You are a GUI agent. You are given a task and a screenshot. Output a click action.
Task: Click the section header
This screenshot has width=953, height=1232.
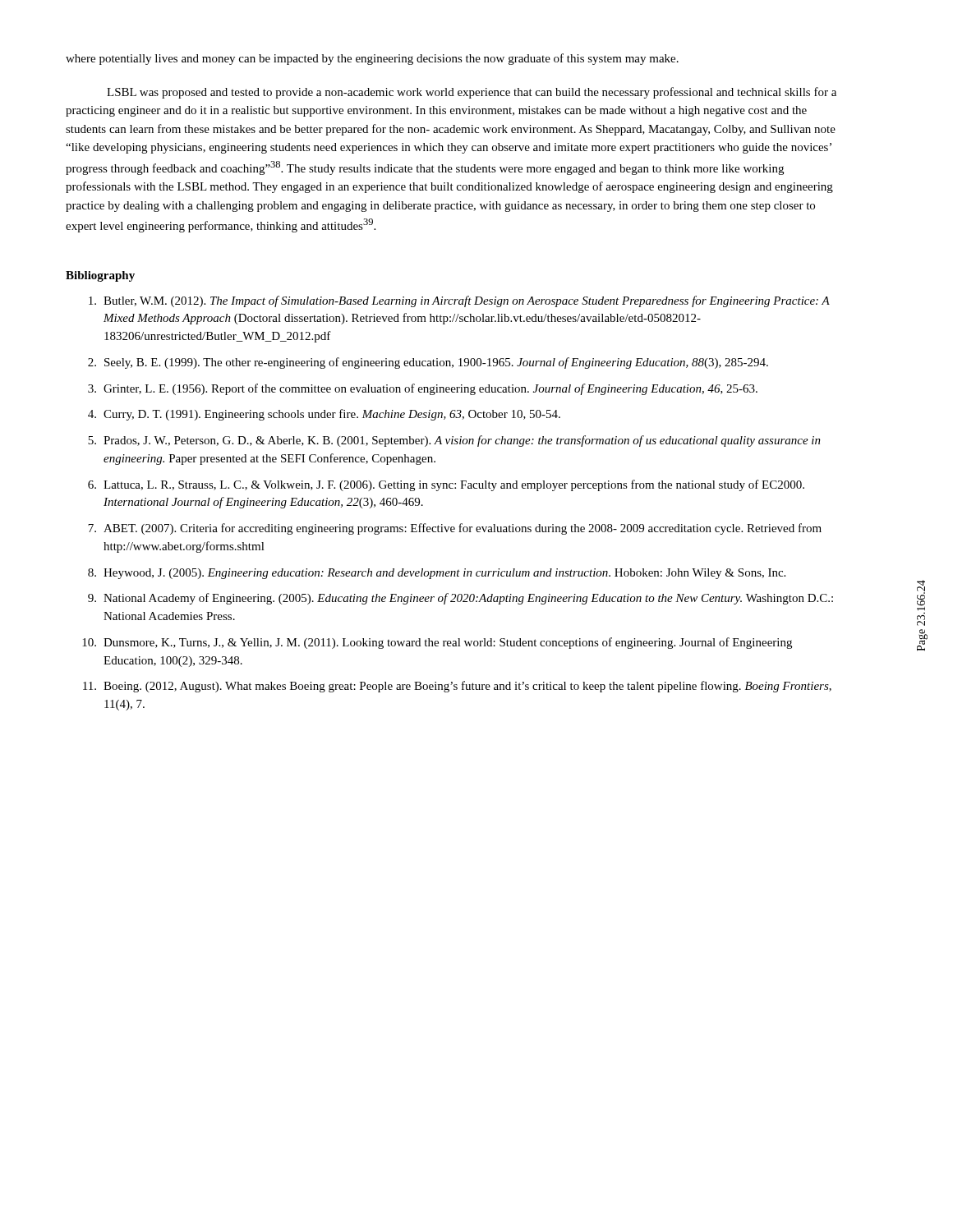100,275
